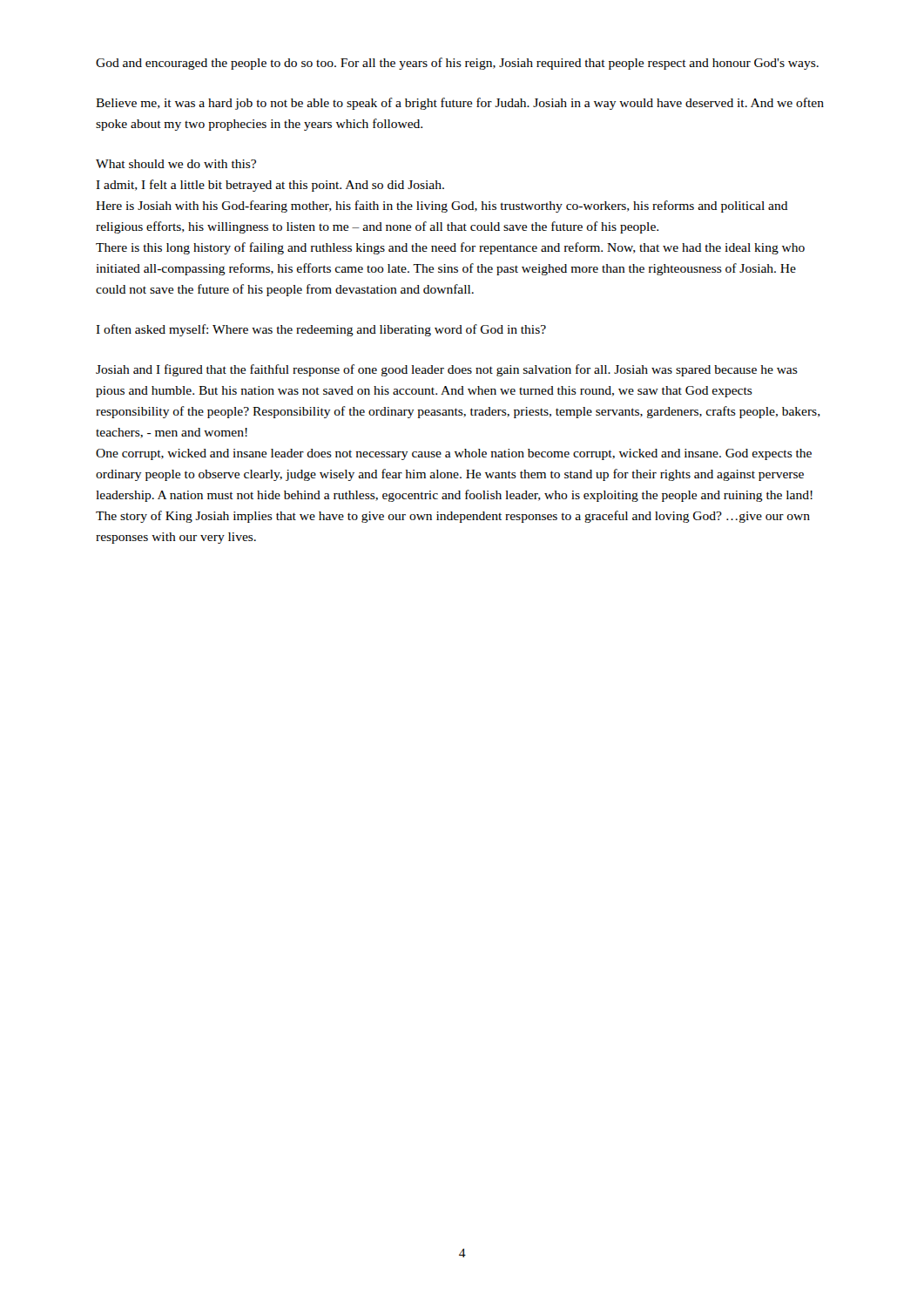Locate the block of text that opens with "Josiah and I figured that the faithful"
This screenshot has height=1307, width=924.
458,453
